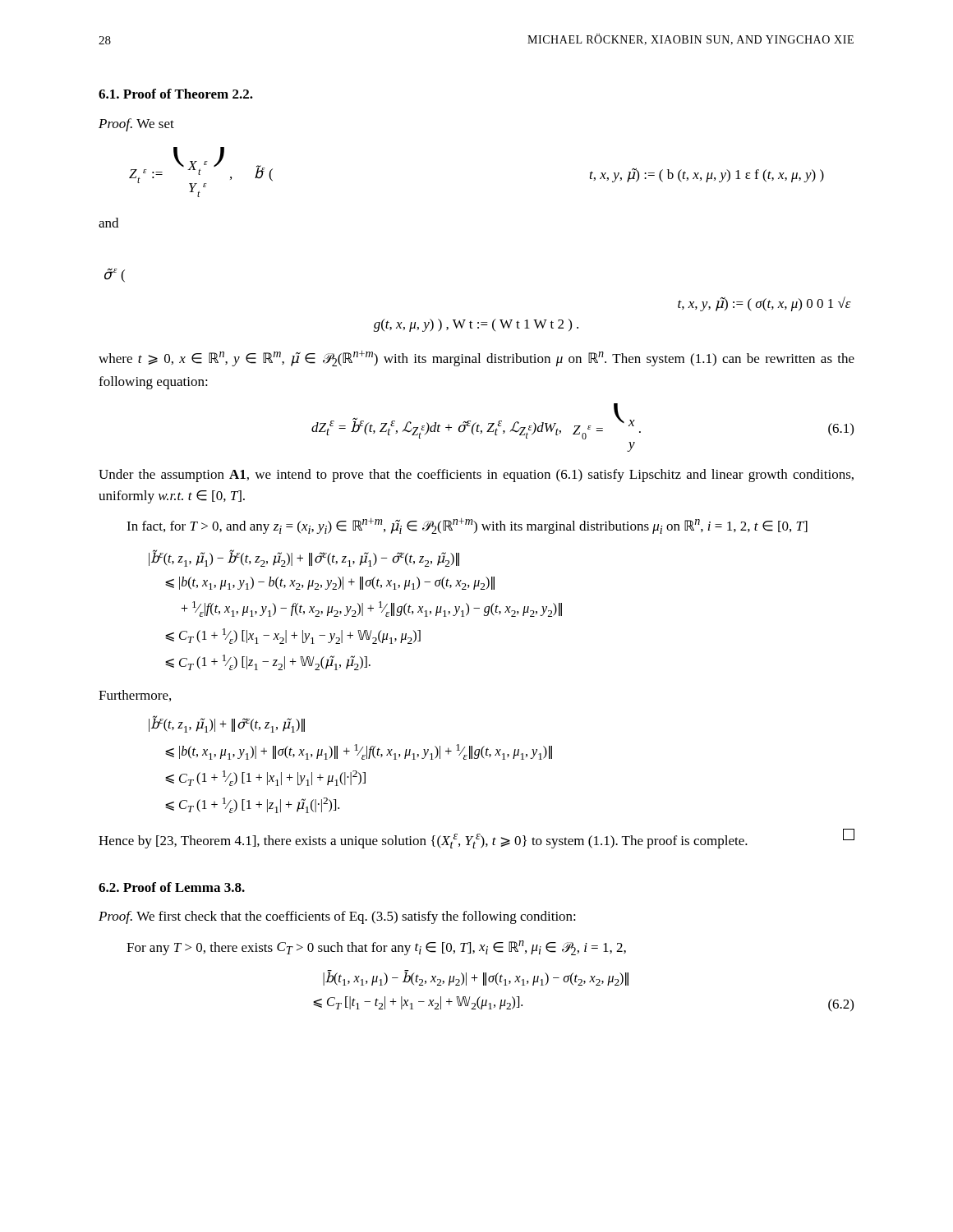Locate the text block containing "Under the assumption"
Screen dimensions: 1232x953
coord(476,485)
